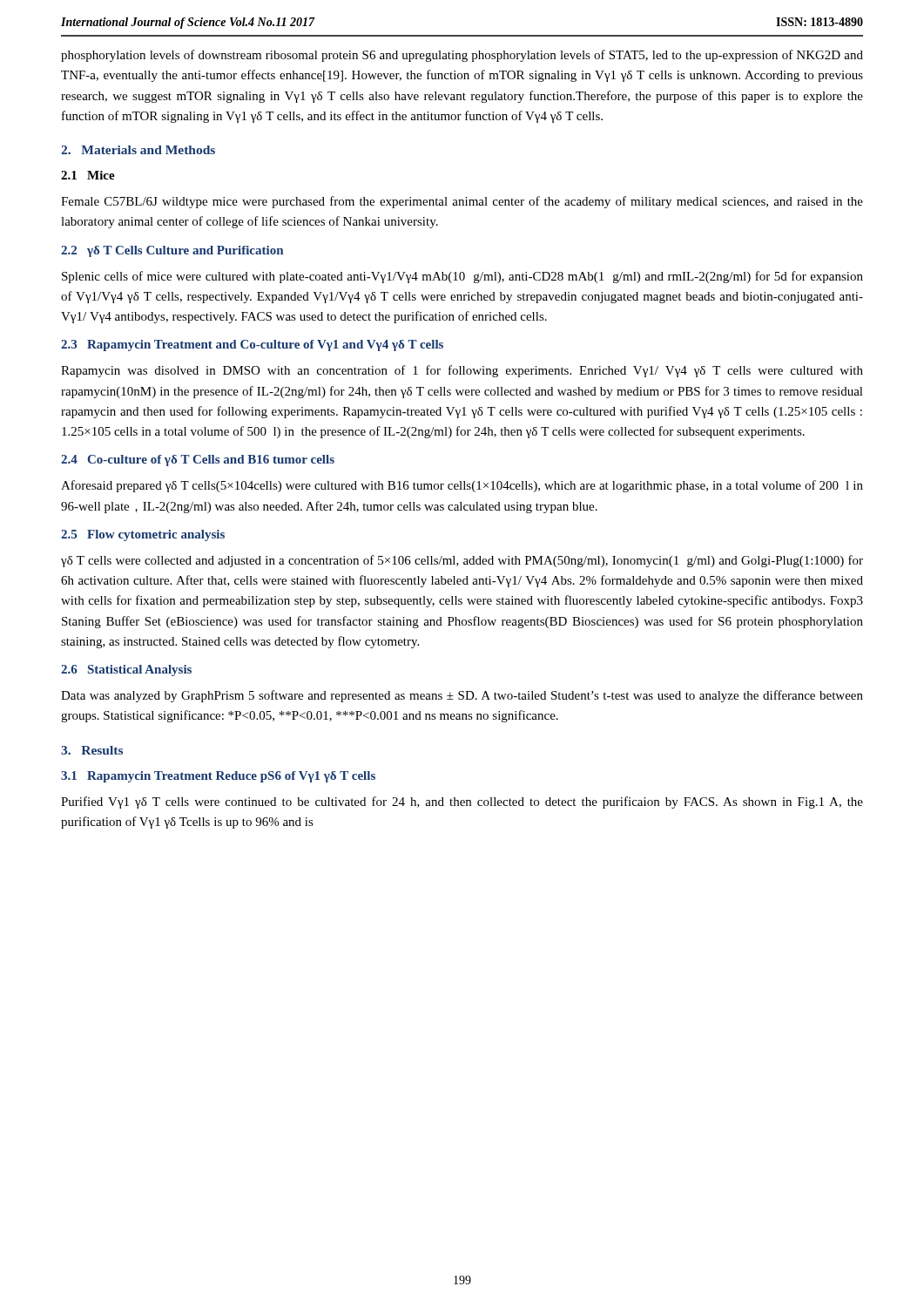Select the block starting "2.1 Mice"
Screen dimensions: 1307x924
(88, 175)
